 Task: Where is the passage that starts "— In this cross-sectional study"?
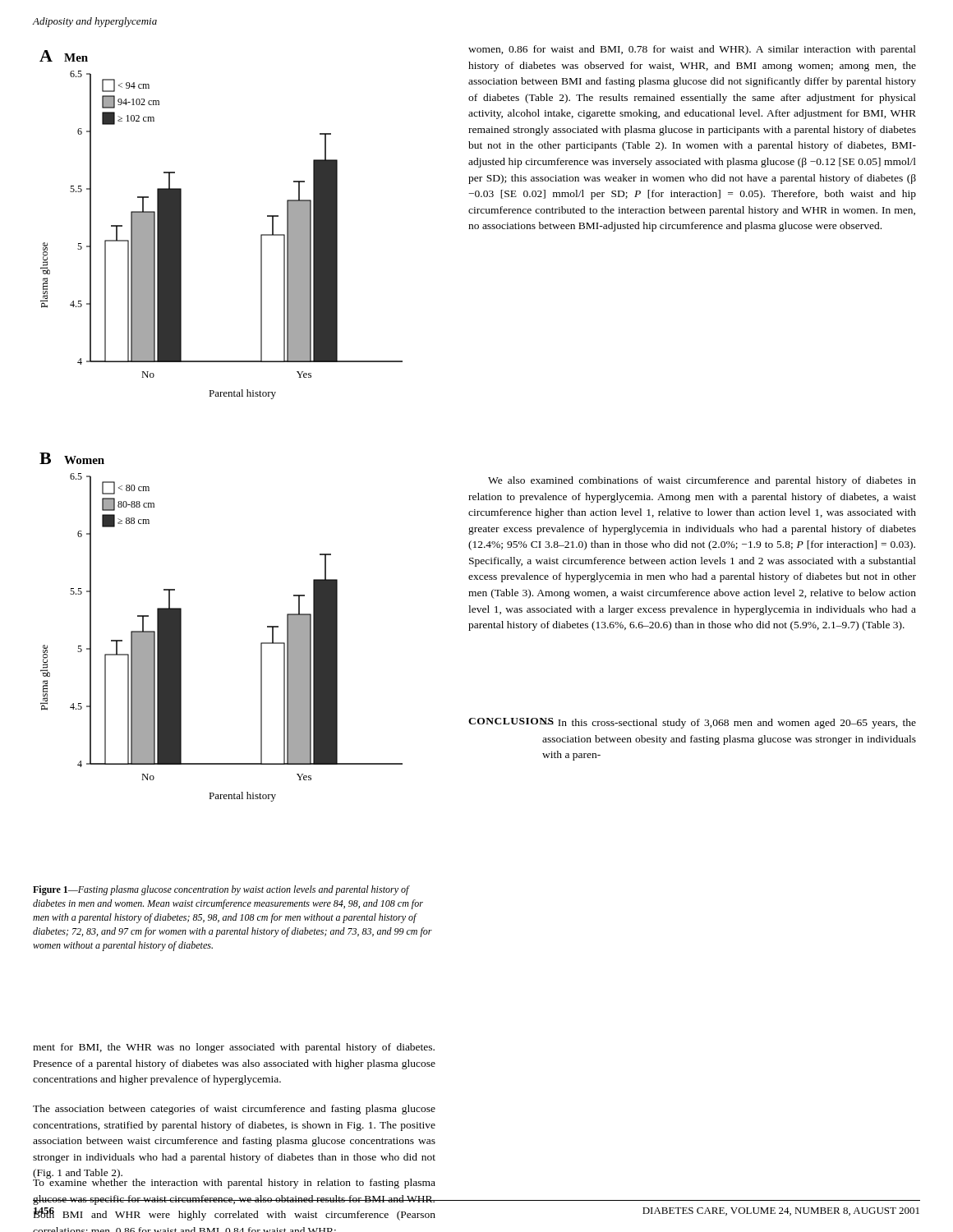[x=729, y=738]
